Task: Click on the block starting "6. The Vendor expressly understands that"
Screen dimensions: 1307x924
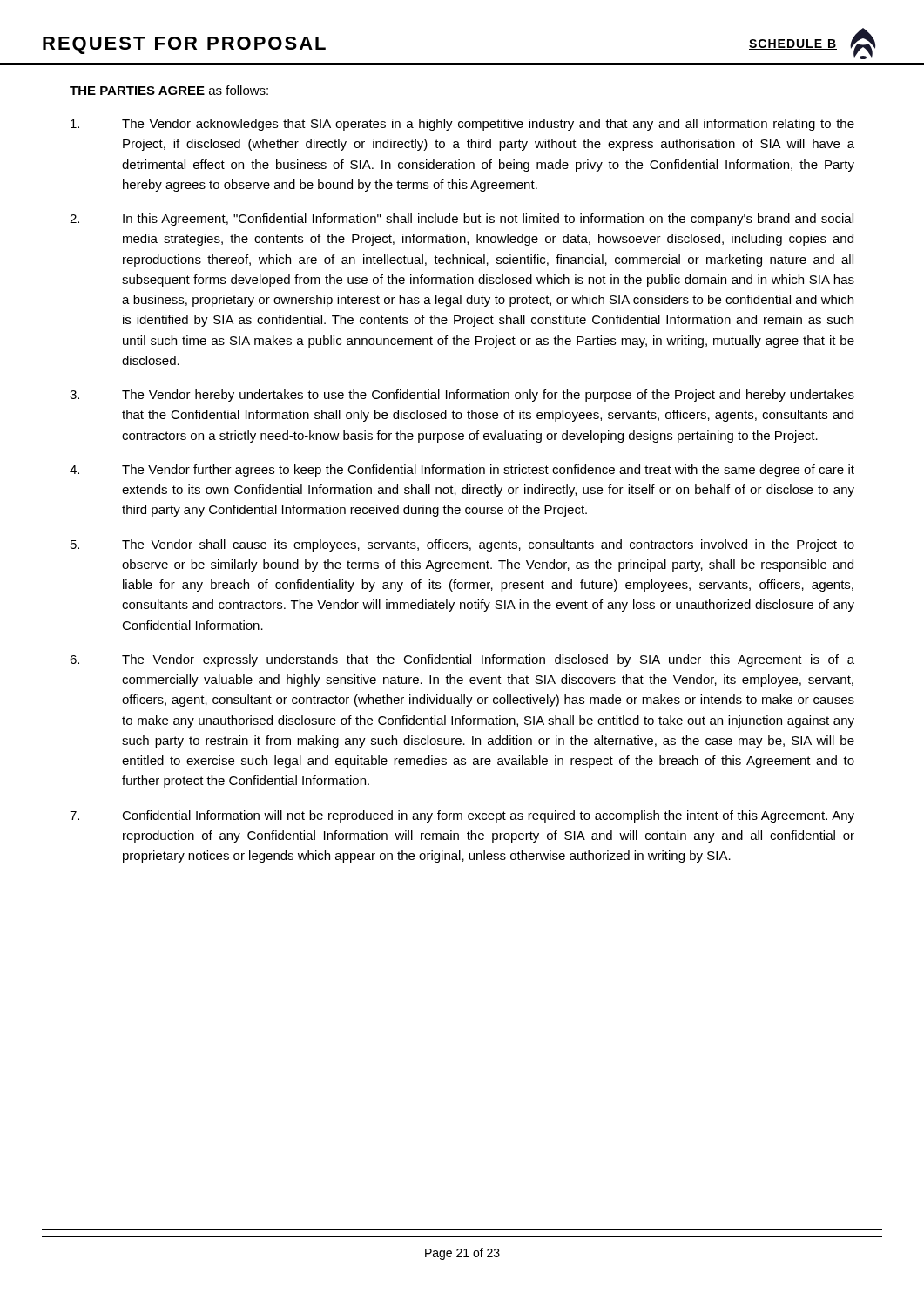Action: [x=462, y=720]
